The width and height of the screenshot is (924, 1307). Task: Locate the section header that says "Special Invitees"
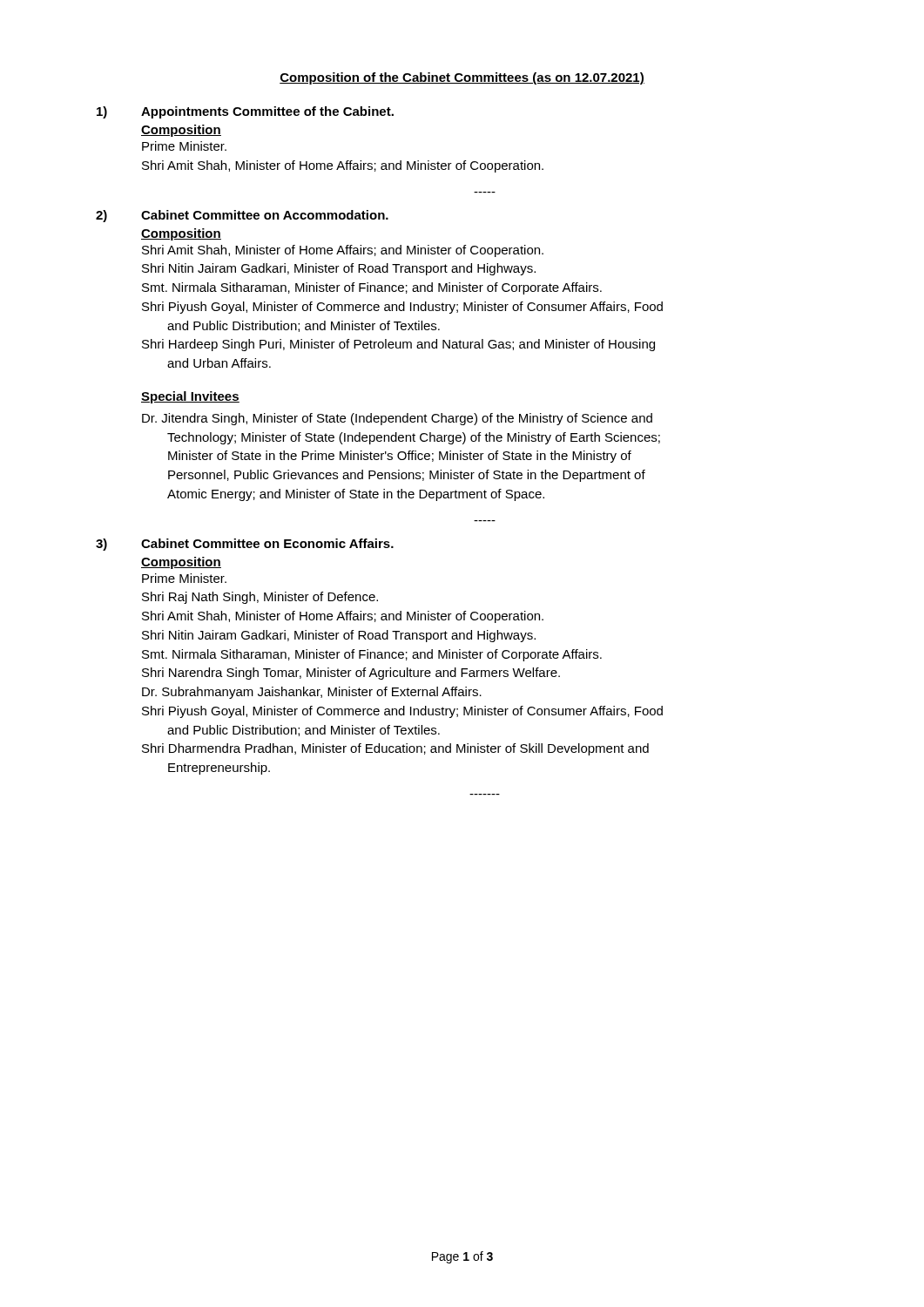[x=190, y=396]
